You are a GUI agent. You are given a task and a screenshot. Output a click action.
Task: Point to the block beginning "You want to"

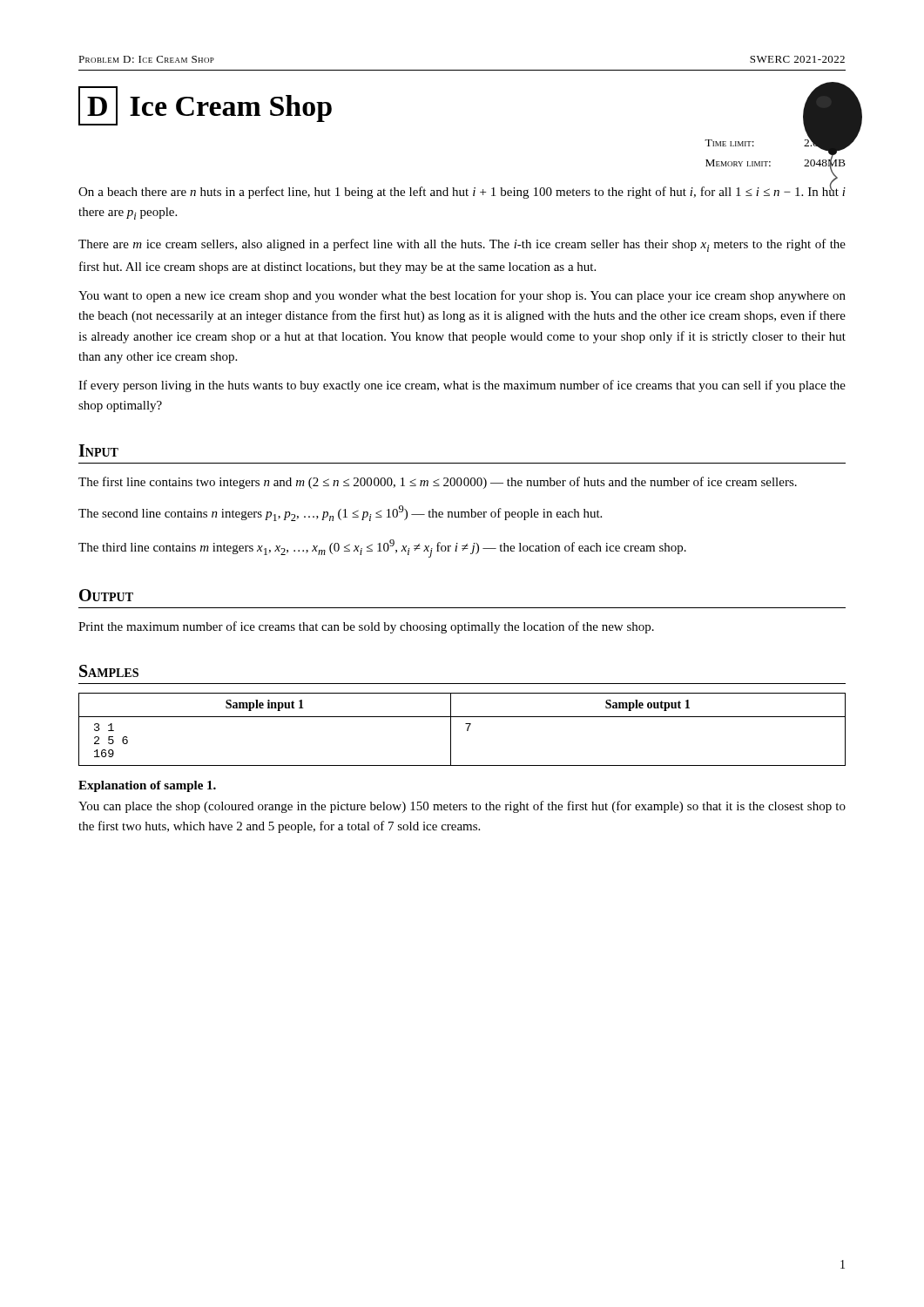[x=462, y=326]
